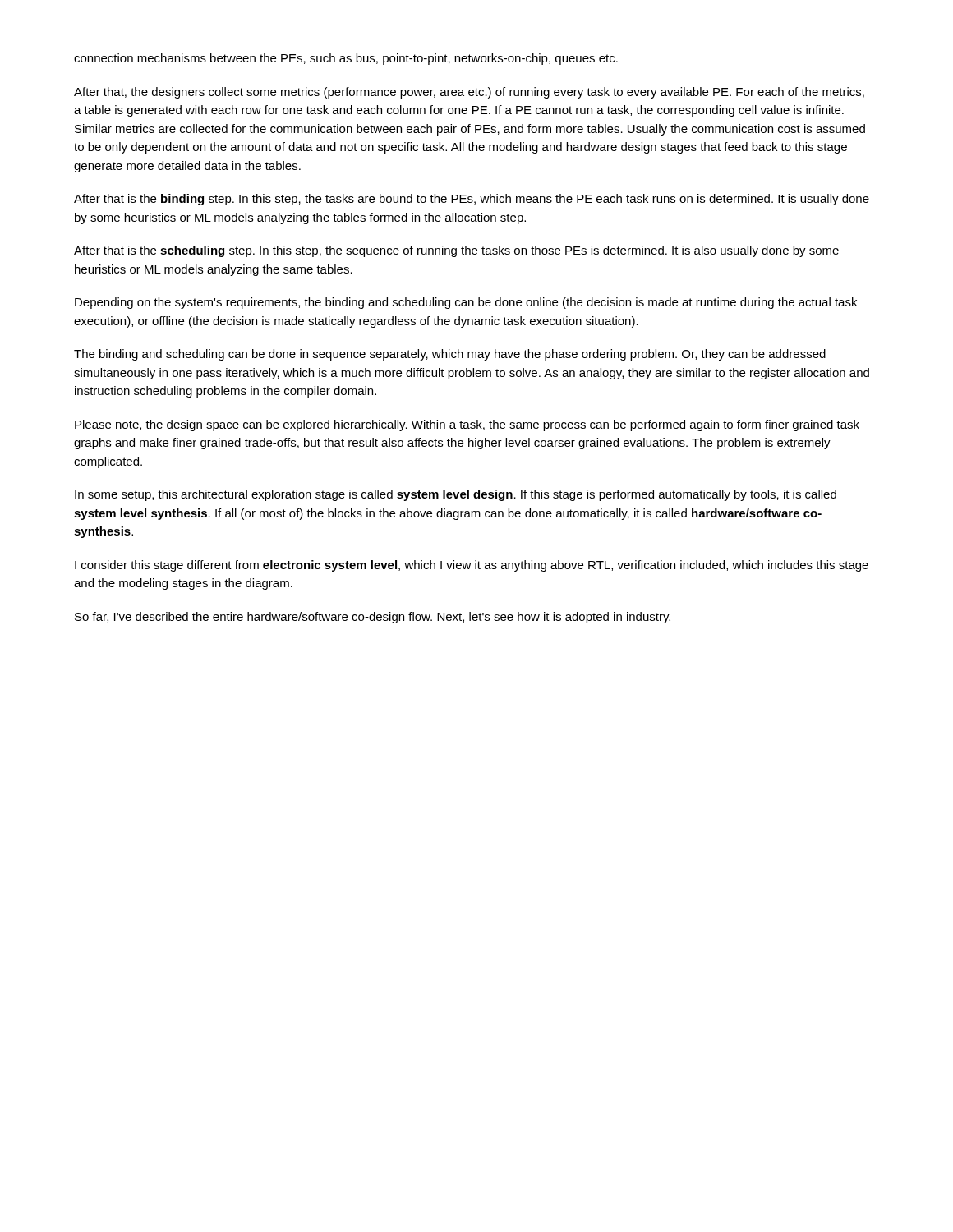The image size is (953, 1232).
Task: Locate the block starting "Depending on the system's requirements, the binding"
Action: [466, 311]
